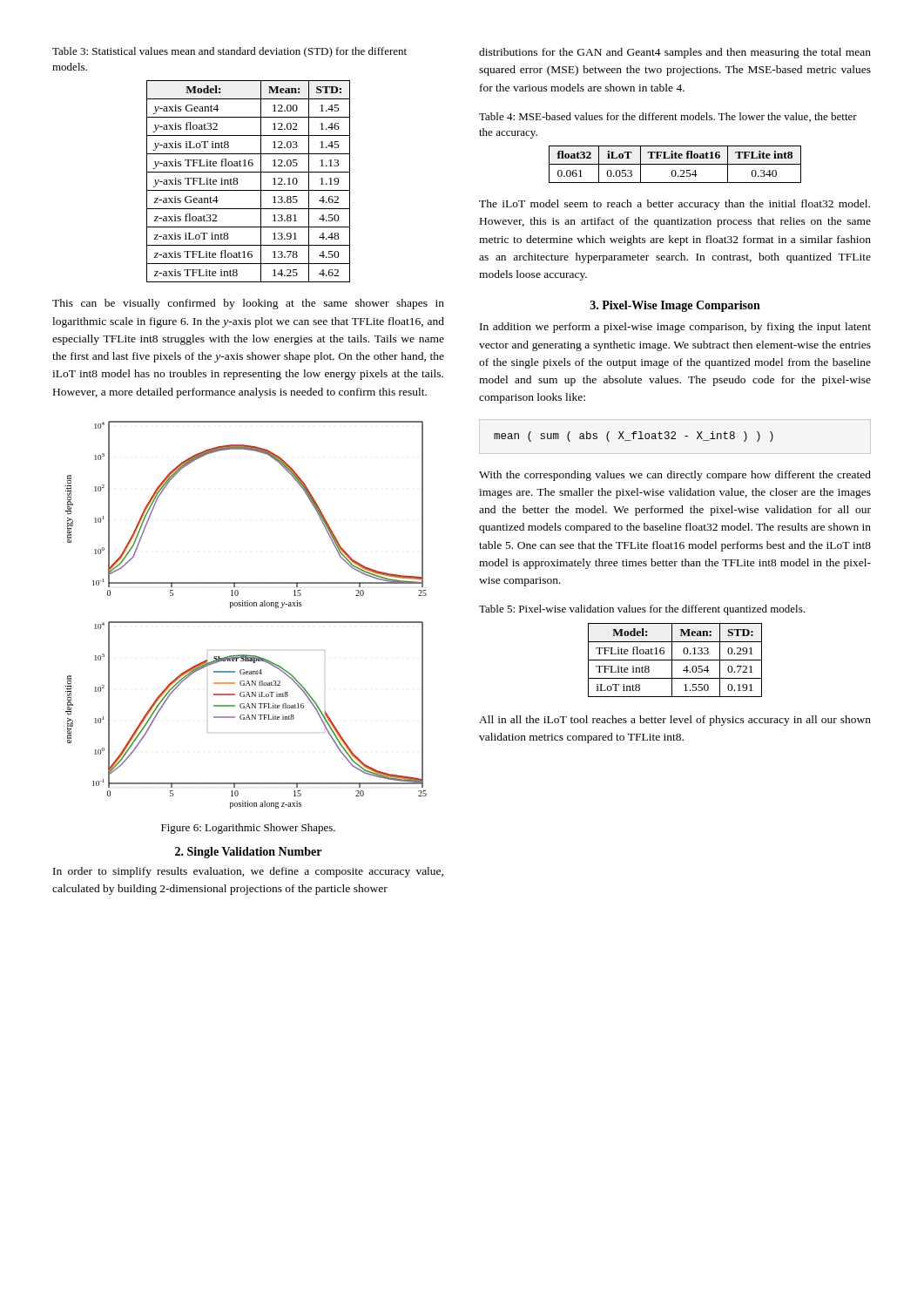
Task: Navigate to the text block starting "The iLoT model seem to reach a"
Action: 675,239
